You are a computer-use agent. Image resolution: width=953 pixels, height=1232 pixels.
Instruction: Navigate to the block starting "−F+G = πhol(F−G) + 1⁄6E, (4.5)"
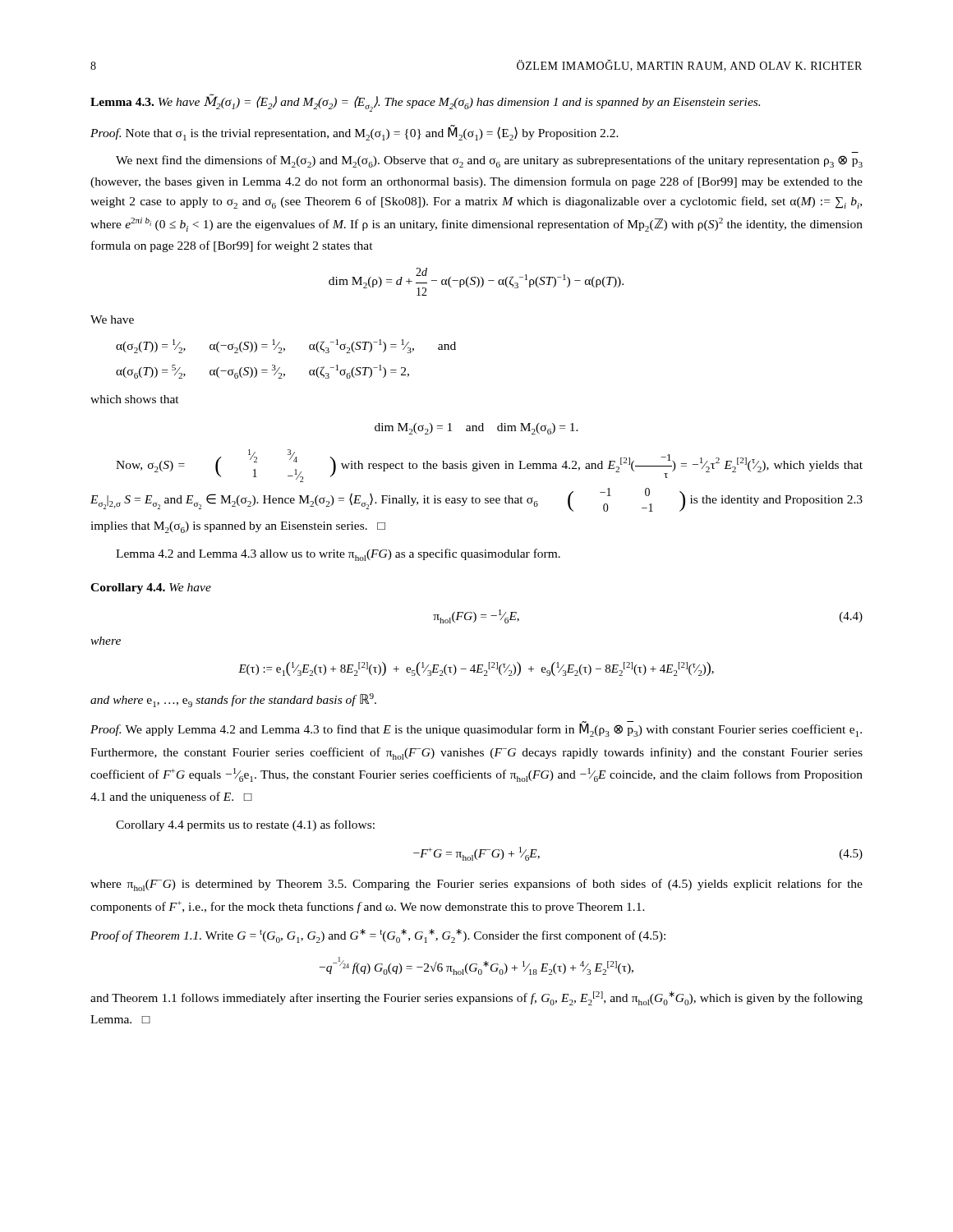point(476,854)
